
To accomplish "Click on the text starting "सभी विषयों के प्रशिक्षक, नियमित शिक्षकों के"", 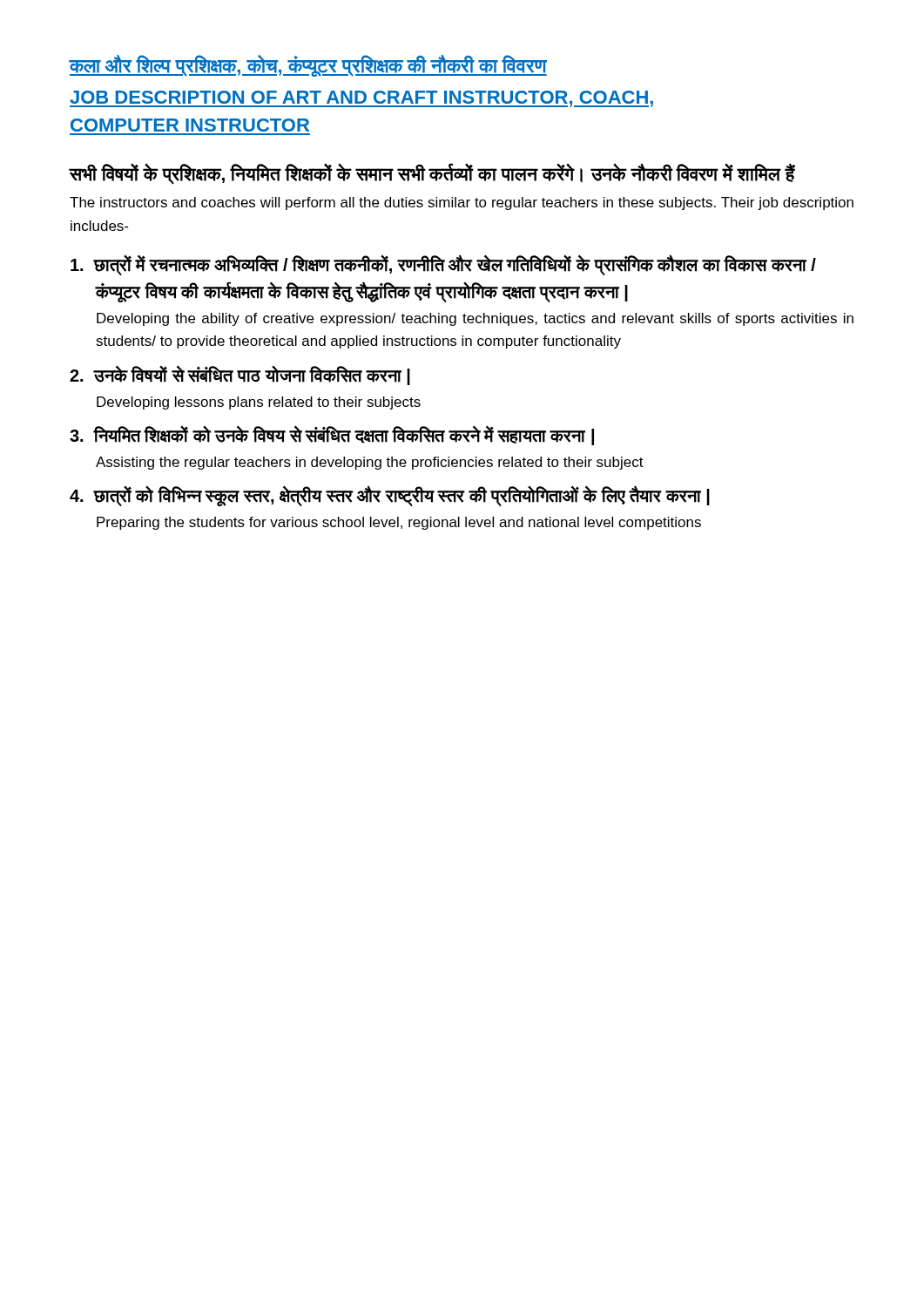I will click(x=462, y=199).
